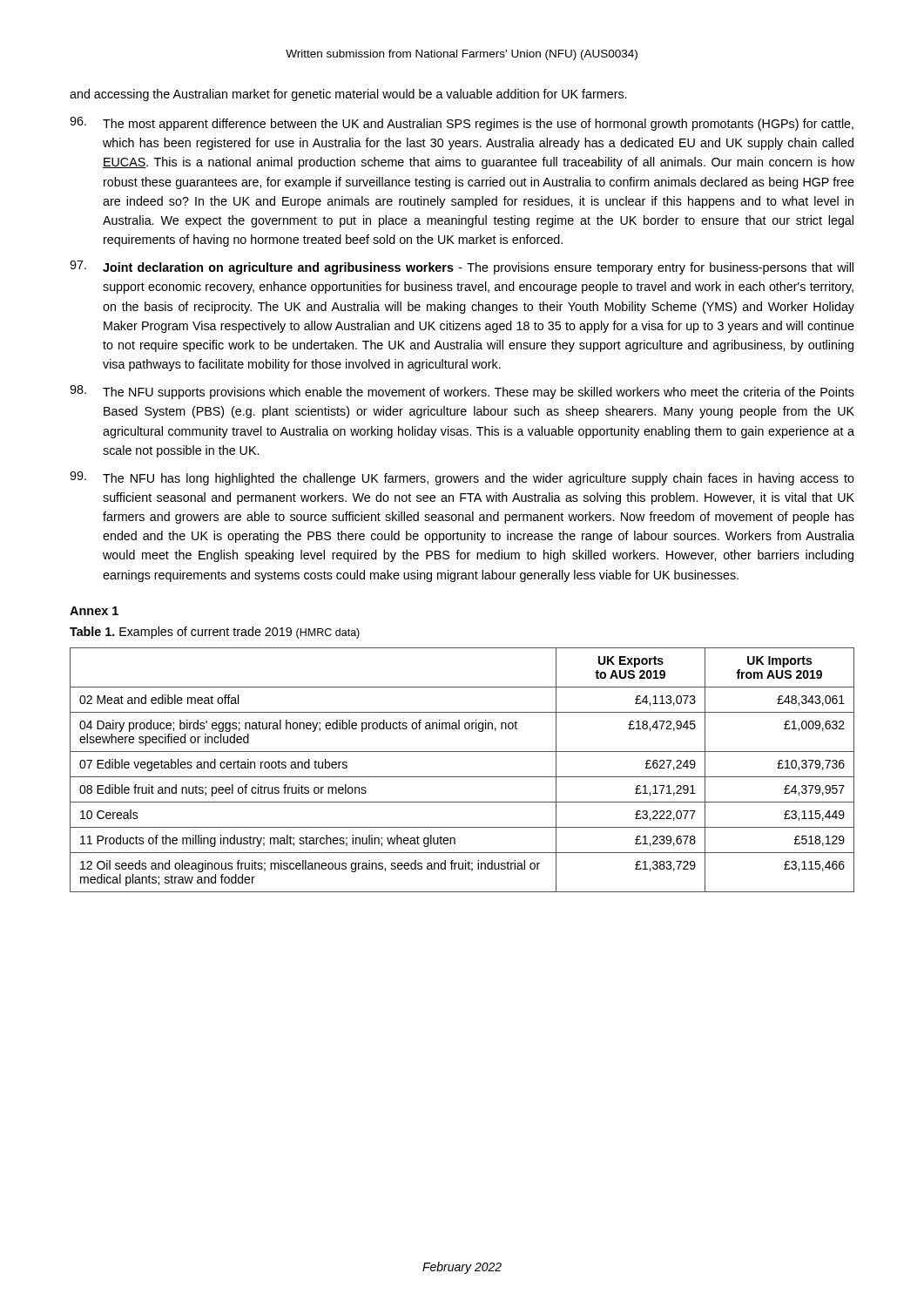
Task: Locate the text starting "and accessing the"
Action: [349, 94]
